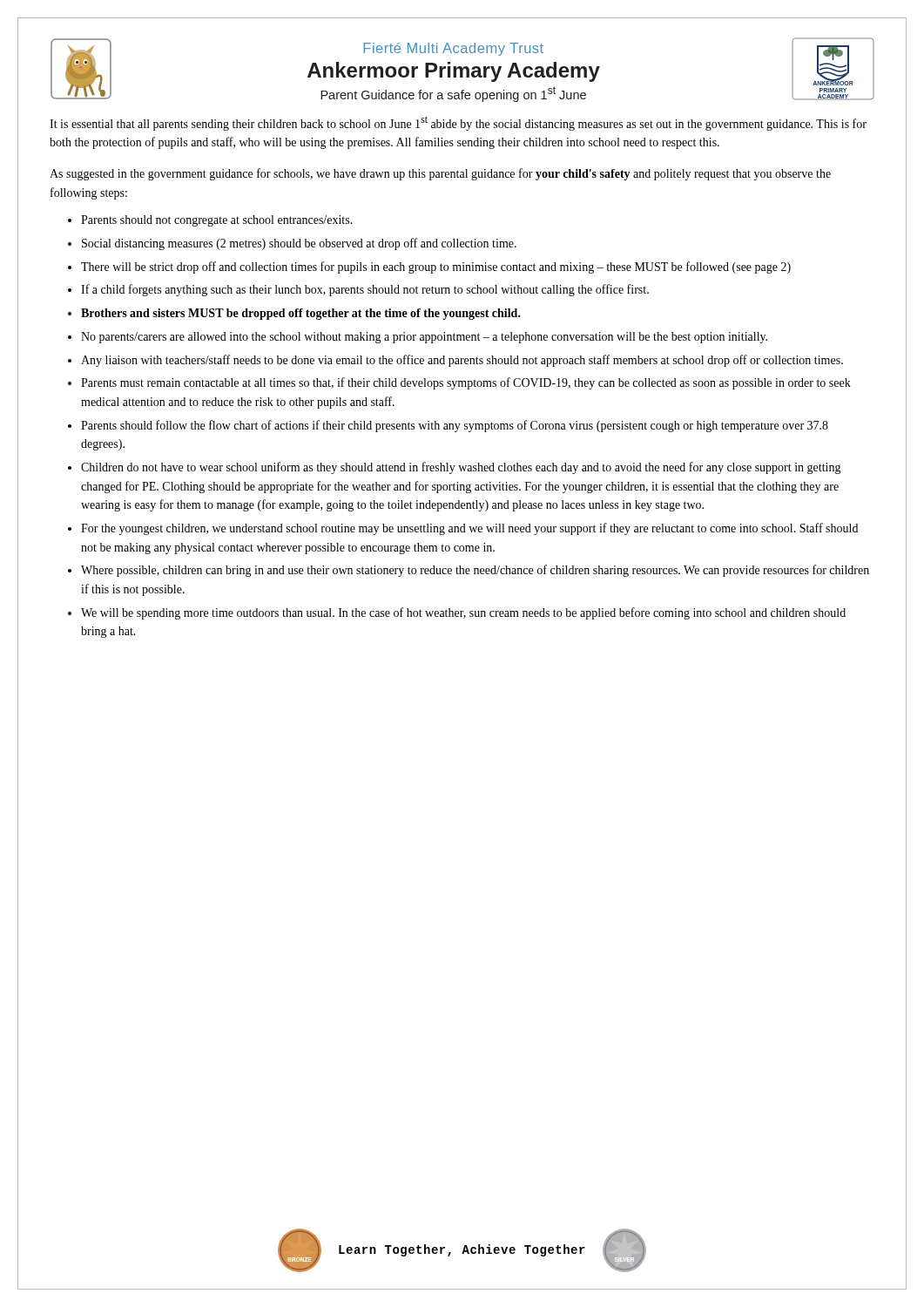
Task: Find the list item that reads "No parents/carers are allowed into the"
Action: coord(425,337)
